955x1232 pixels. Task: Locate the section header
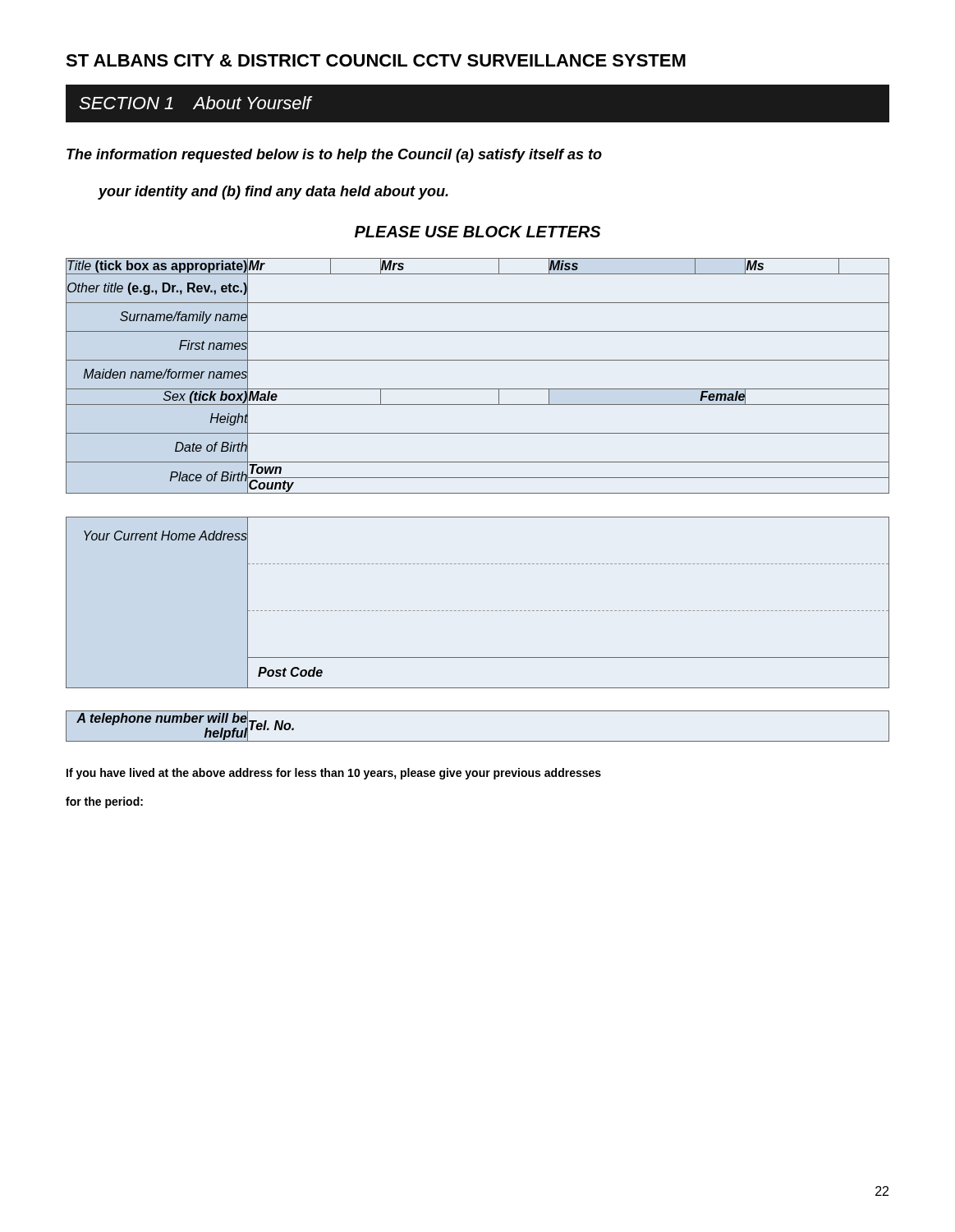pos(478,103)
